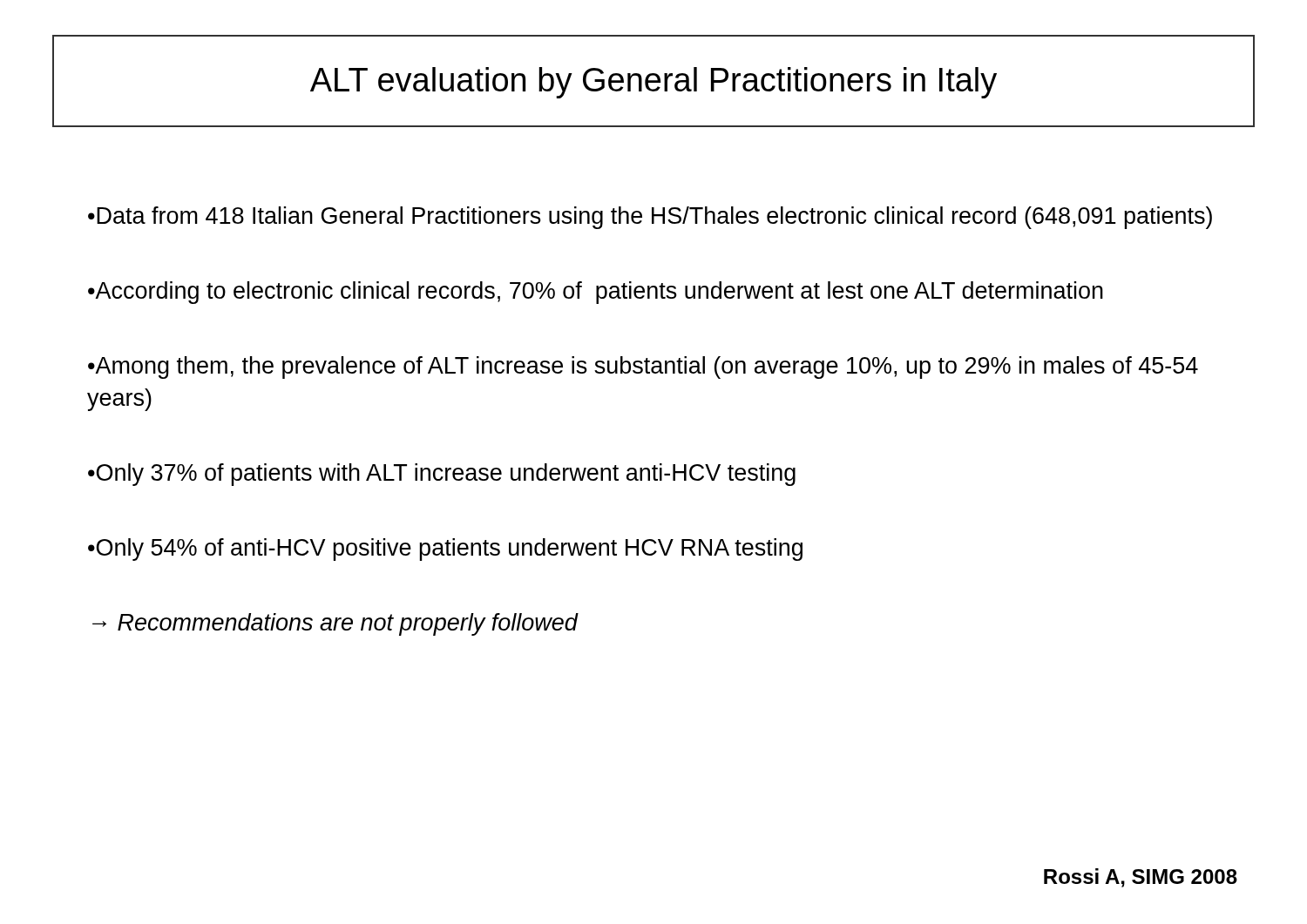Select the title with the text "ALT evaluation by"
Image resolution: width=1307 pixels, height=924 pixels.
(654, 80)
